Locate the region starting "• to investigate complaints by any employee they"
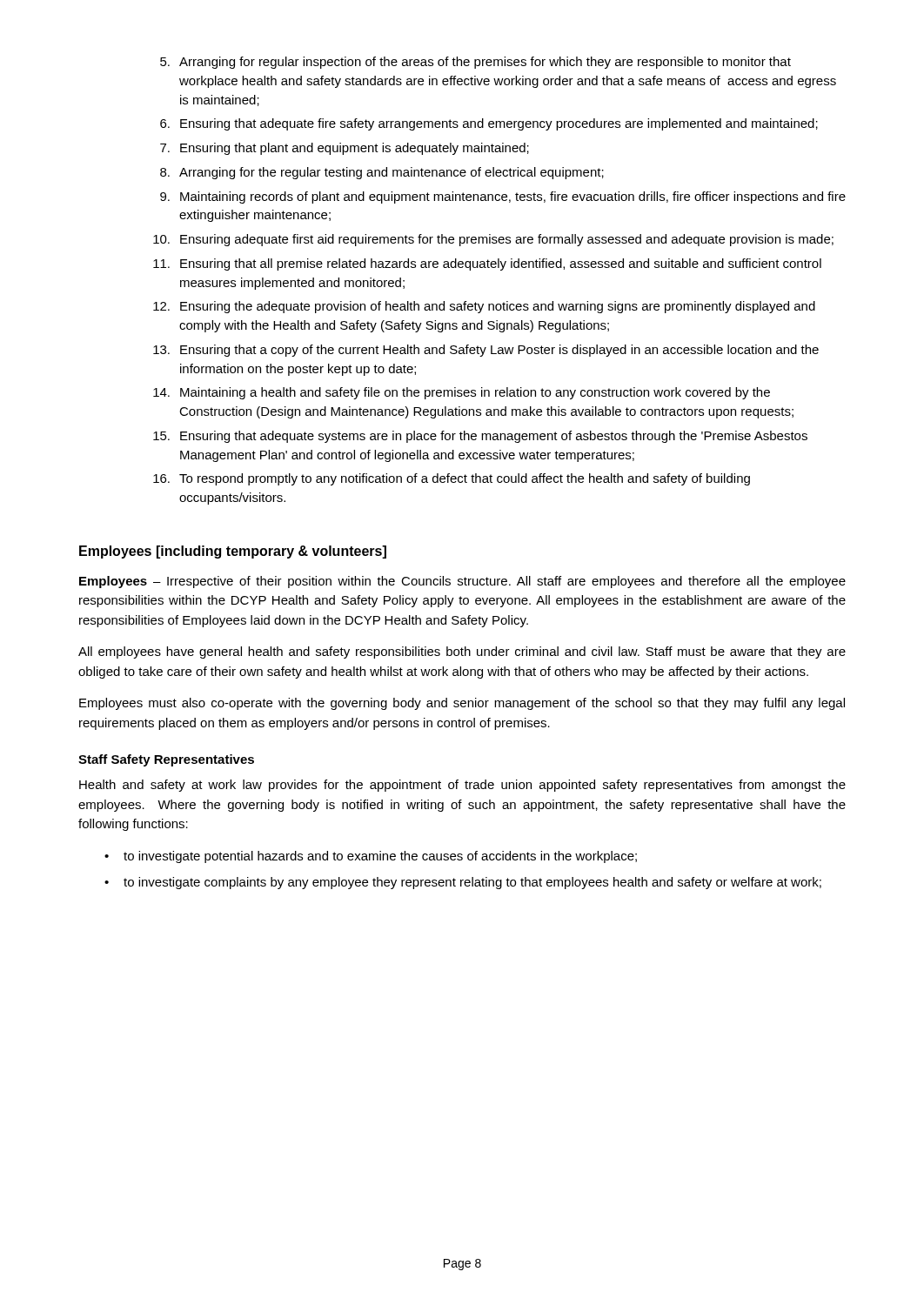Screen dimensions: 1305x924 coord(475,882)
